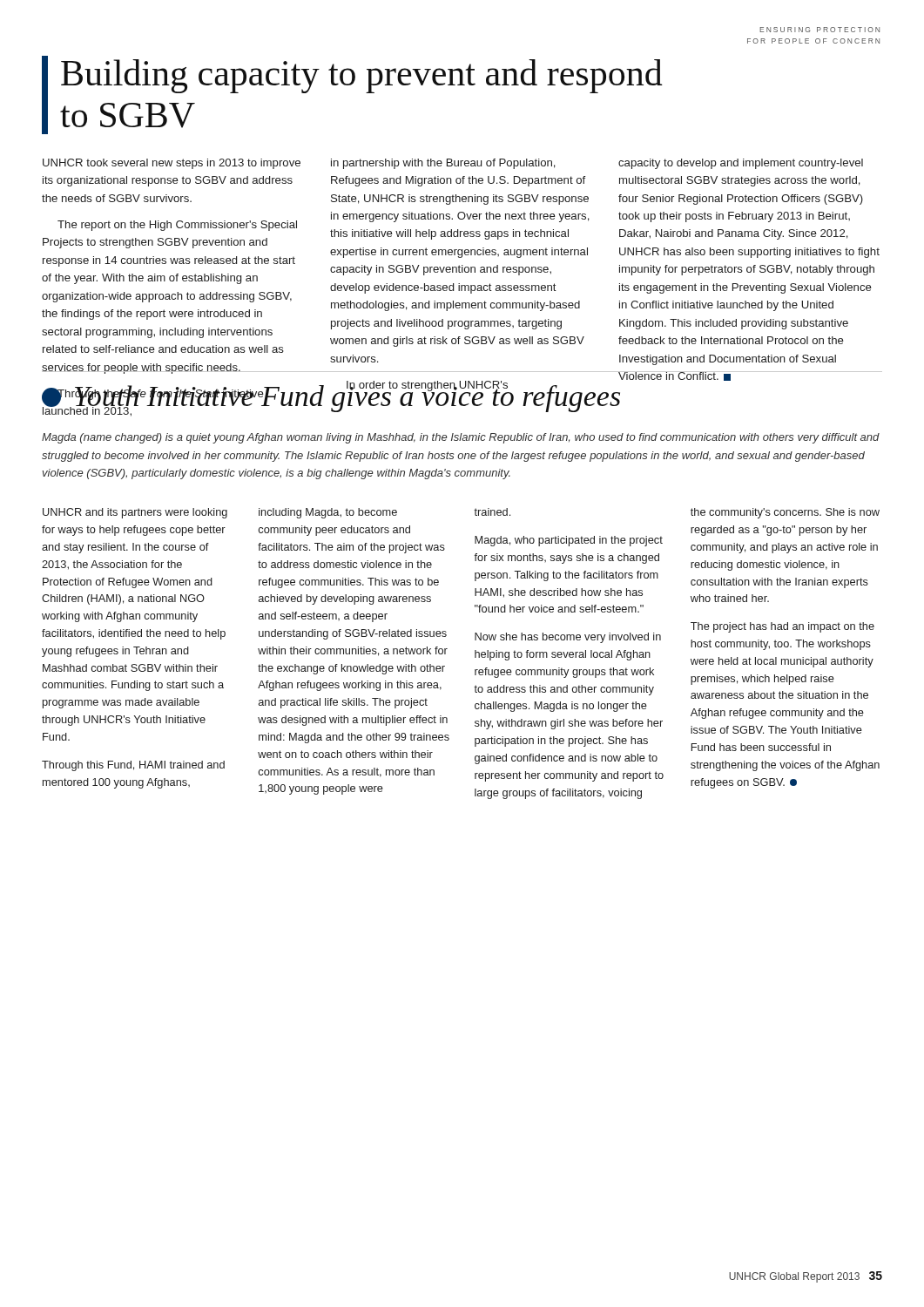Find the block starting "the community's concerns. She is now regarded"
The height and width of the screenshot is (1307, 924).
pyautogui.click(x=786, y=647)
